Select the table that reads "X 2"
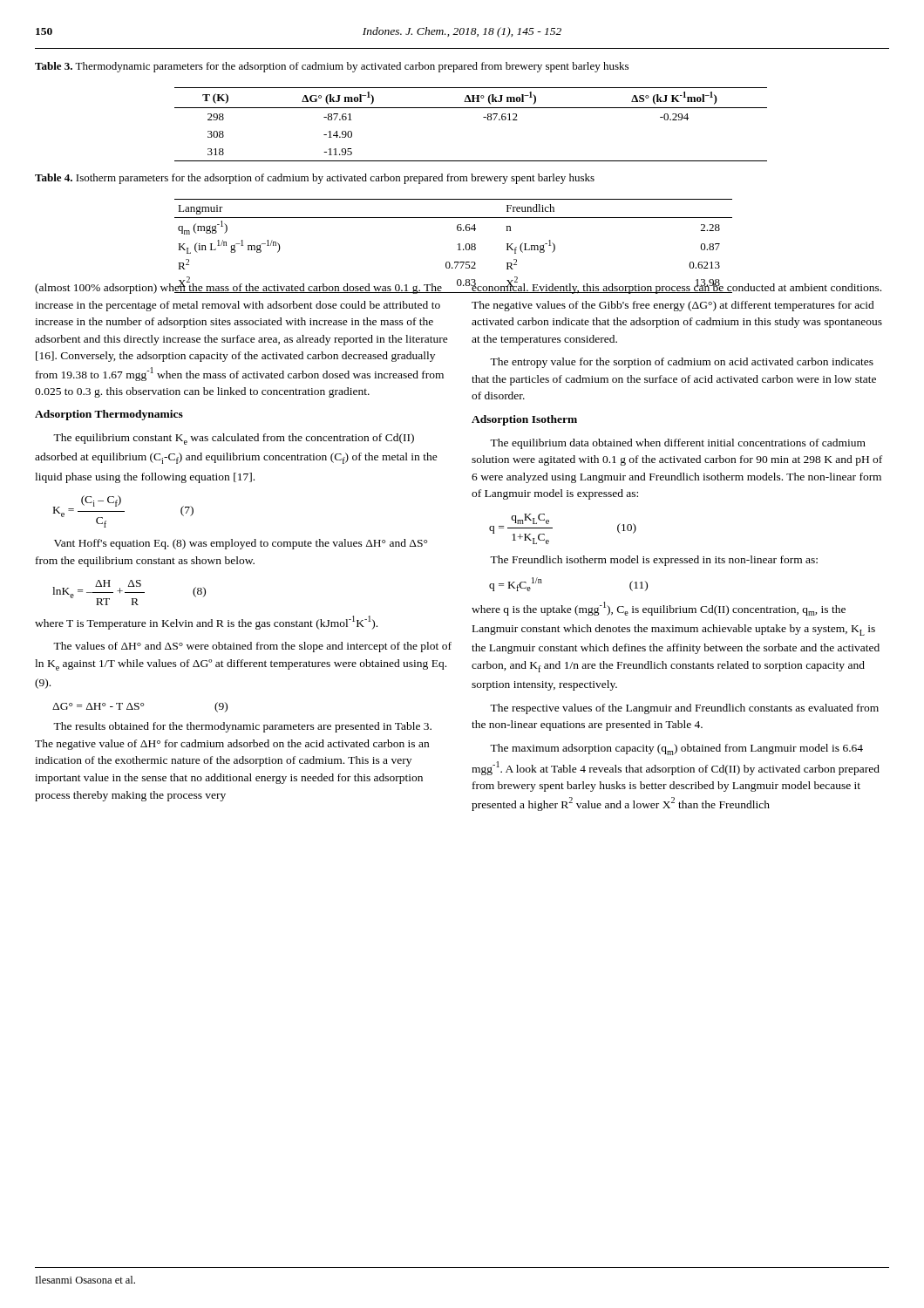Screen dimensions: 1308x924 point(453,246)
